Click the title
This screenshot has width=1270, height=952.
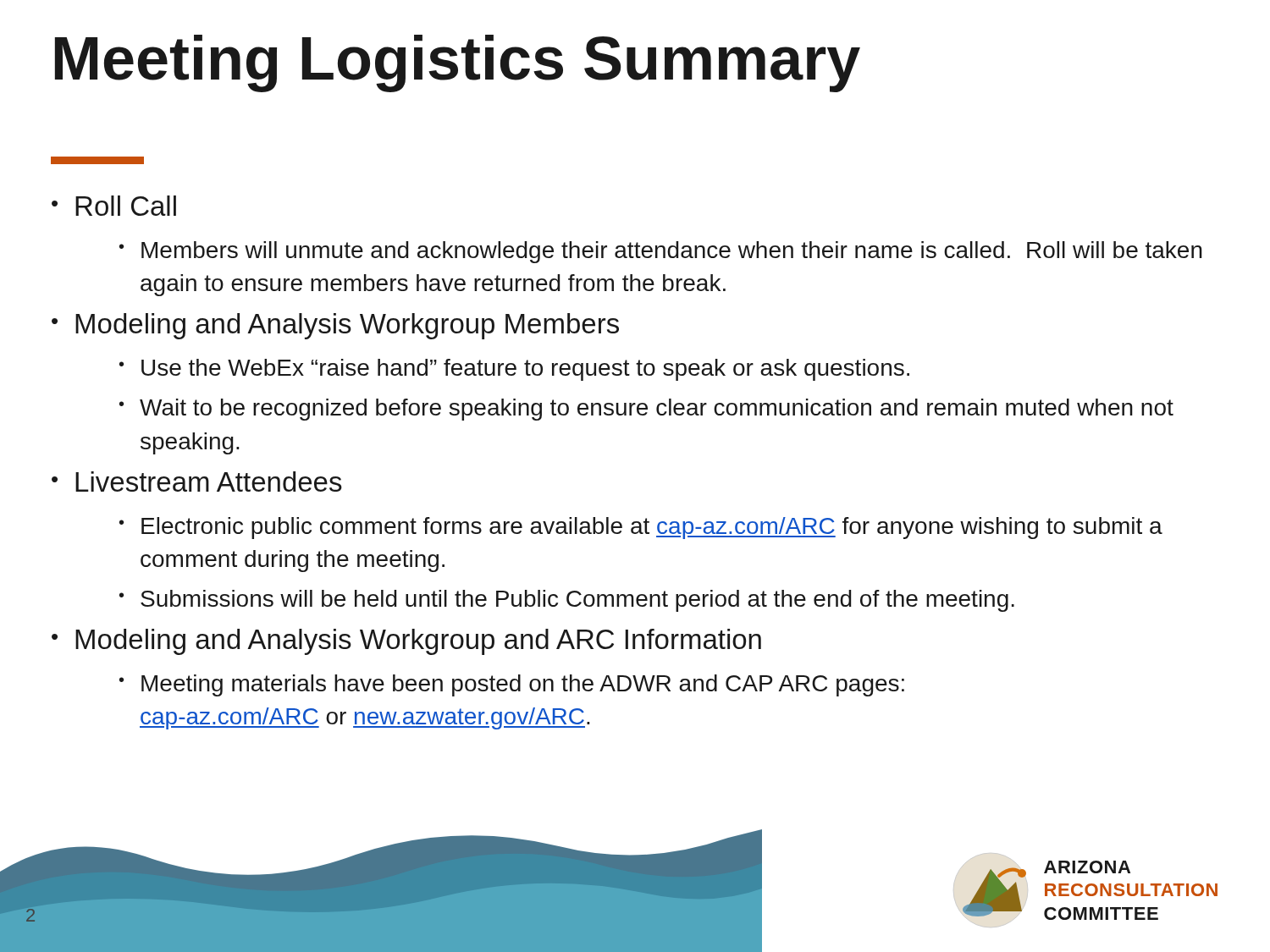pyautogui.click(x=635, y=59)
